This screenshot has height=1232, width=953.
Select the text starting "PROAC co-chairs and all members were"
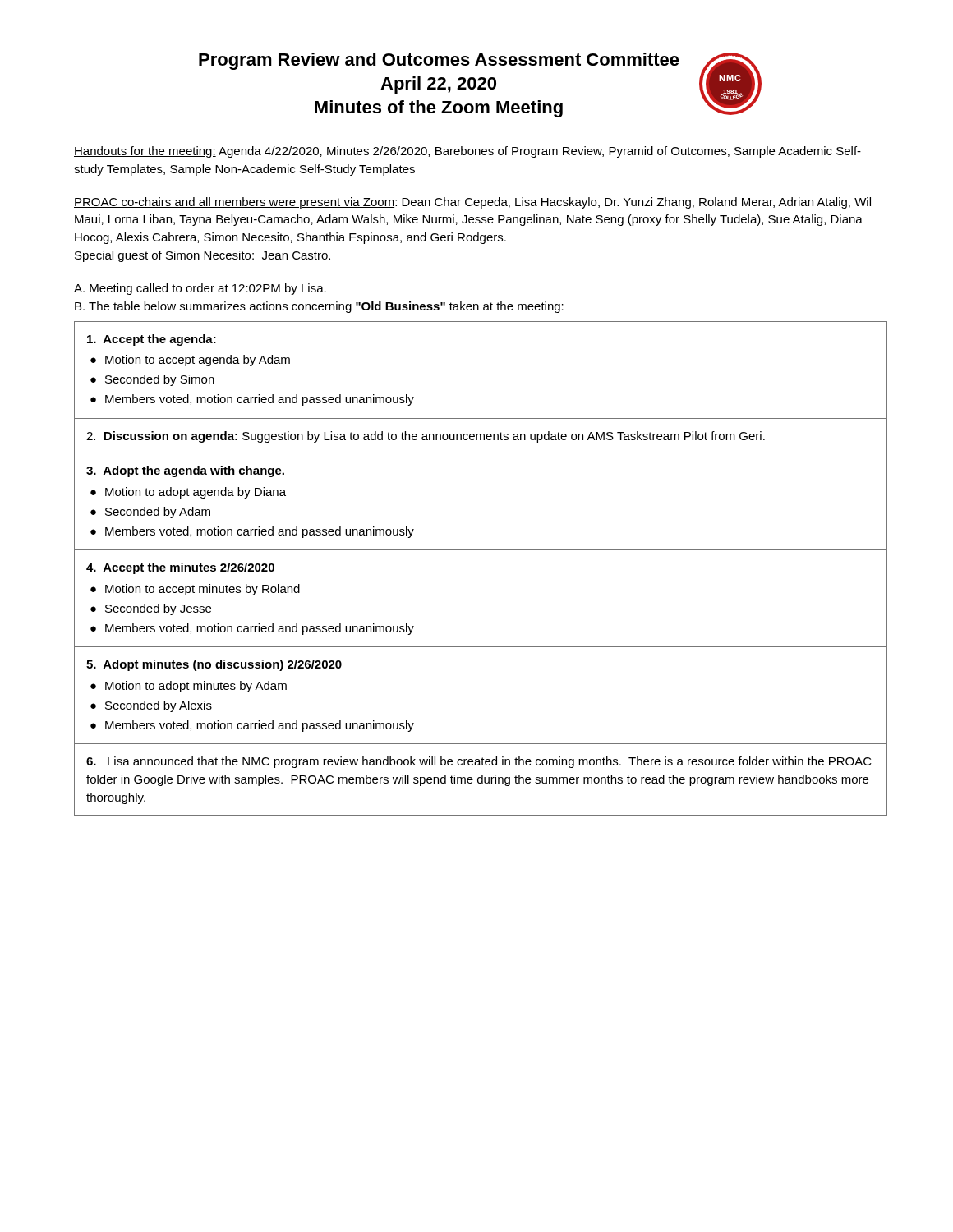tap(473, 228)
